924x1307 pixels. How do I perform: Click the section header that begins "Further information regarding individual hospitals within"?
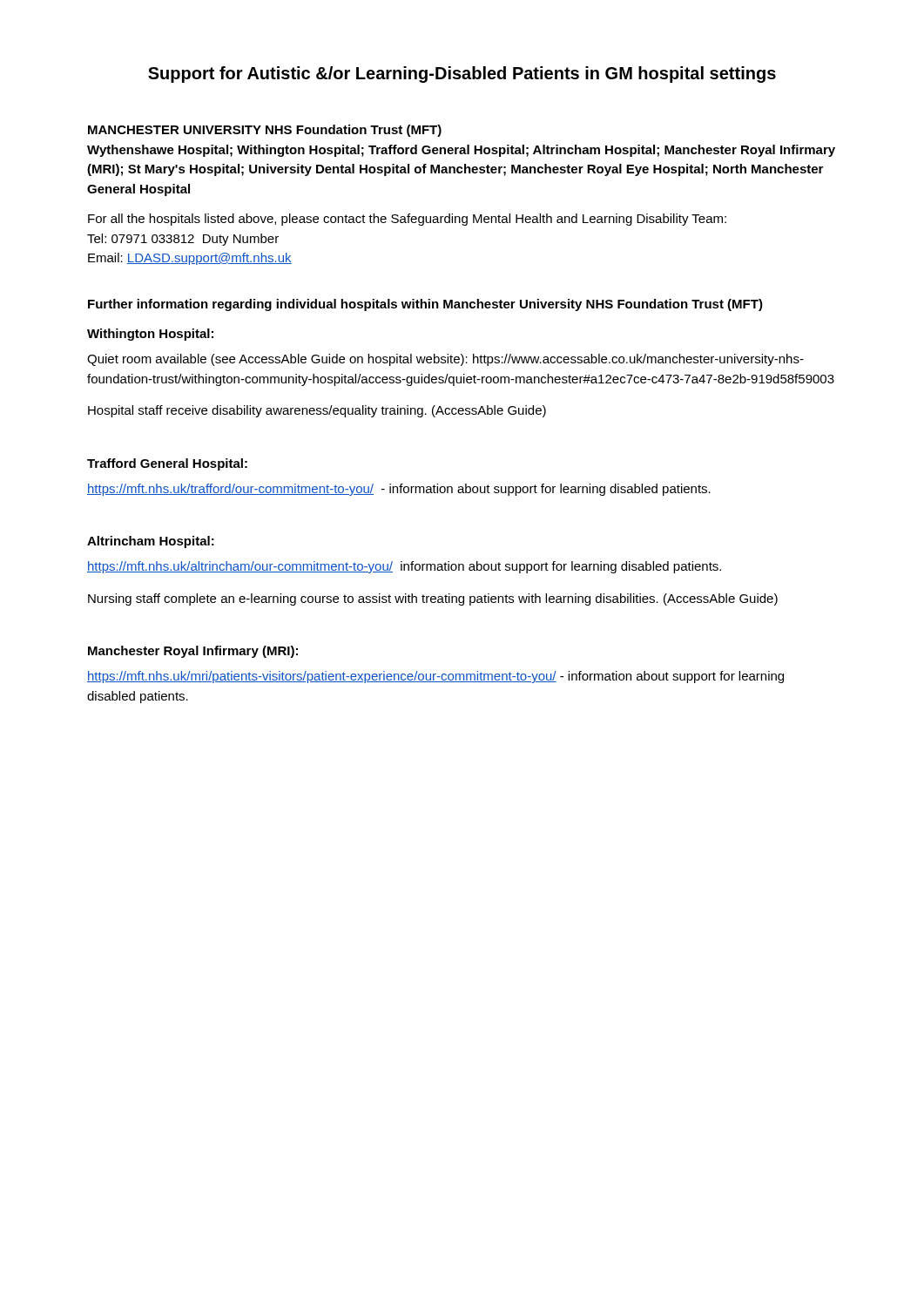425,303
